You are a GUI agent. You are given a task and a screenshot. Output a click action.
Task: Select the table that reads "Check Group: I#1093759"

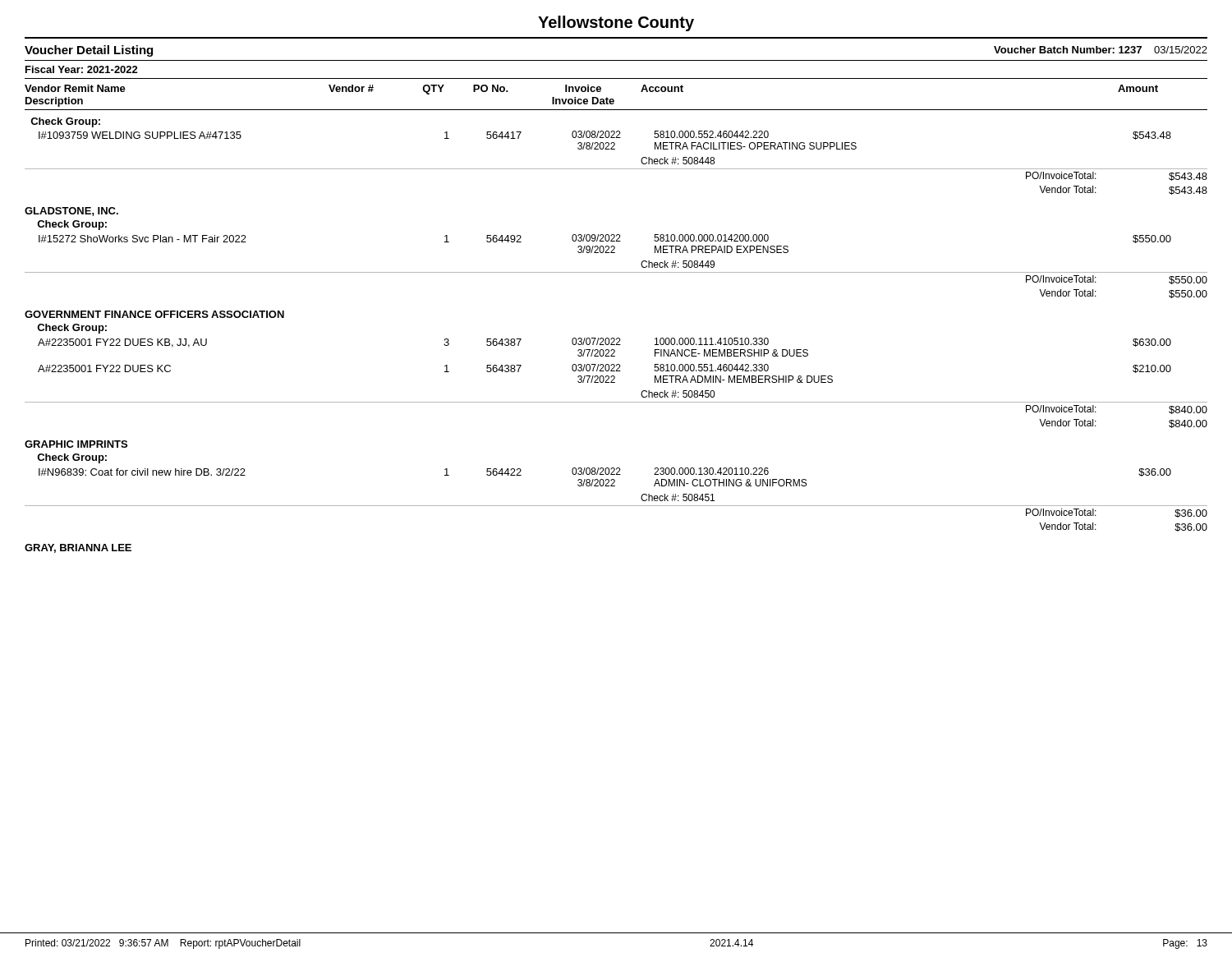point(616,332)
